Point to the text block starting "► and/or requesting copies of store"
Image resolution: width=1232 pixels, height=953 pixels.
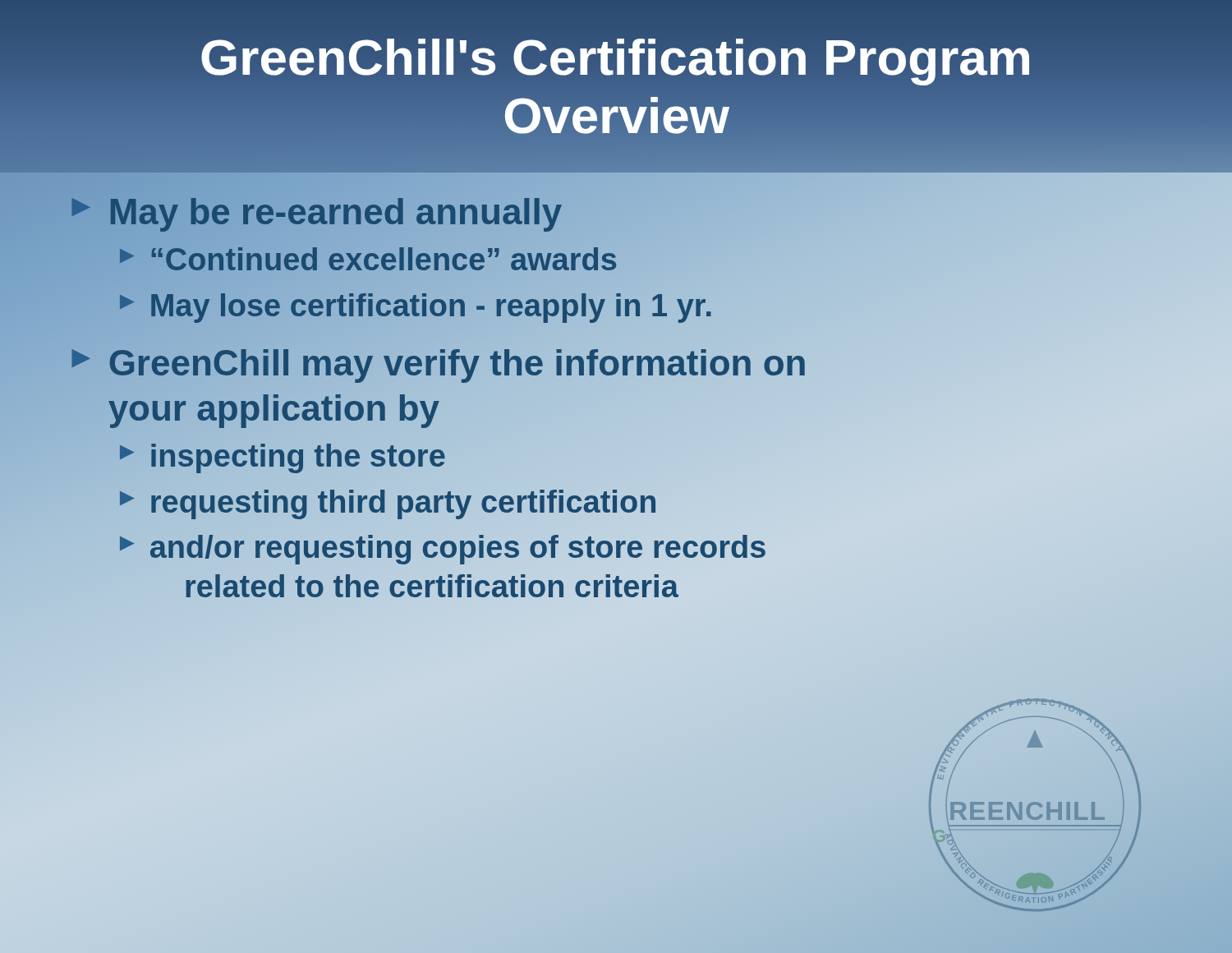[441, 567]
